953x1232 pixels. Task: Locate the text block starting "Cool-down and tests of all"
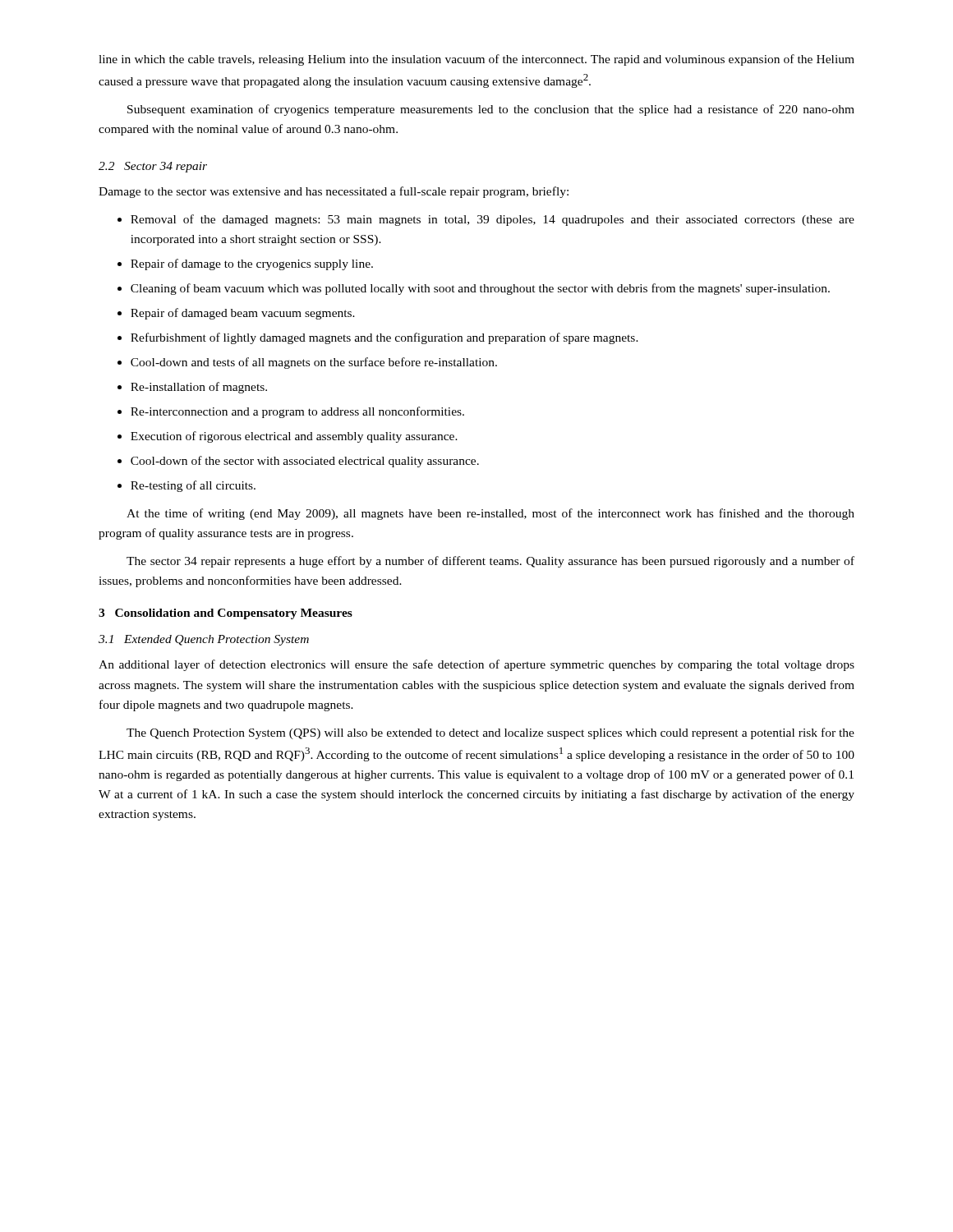click(x=476, y=362)
